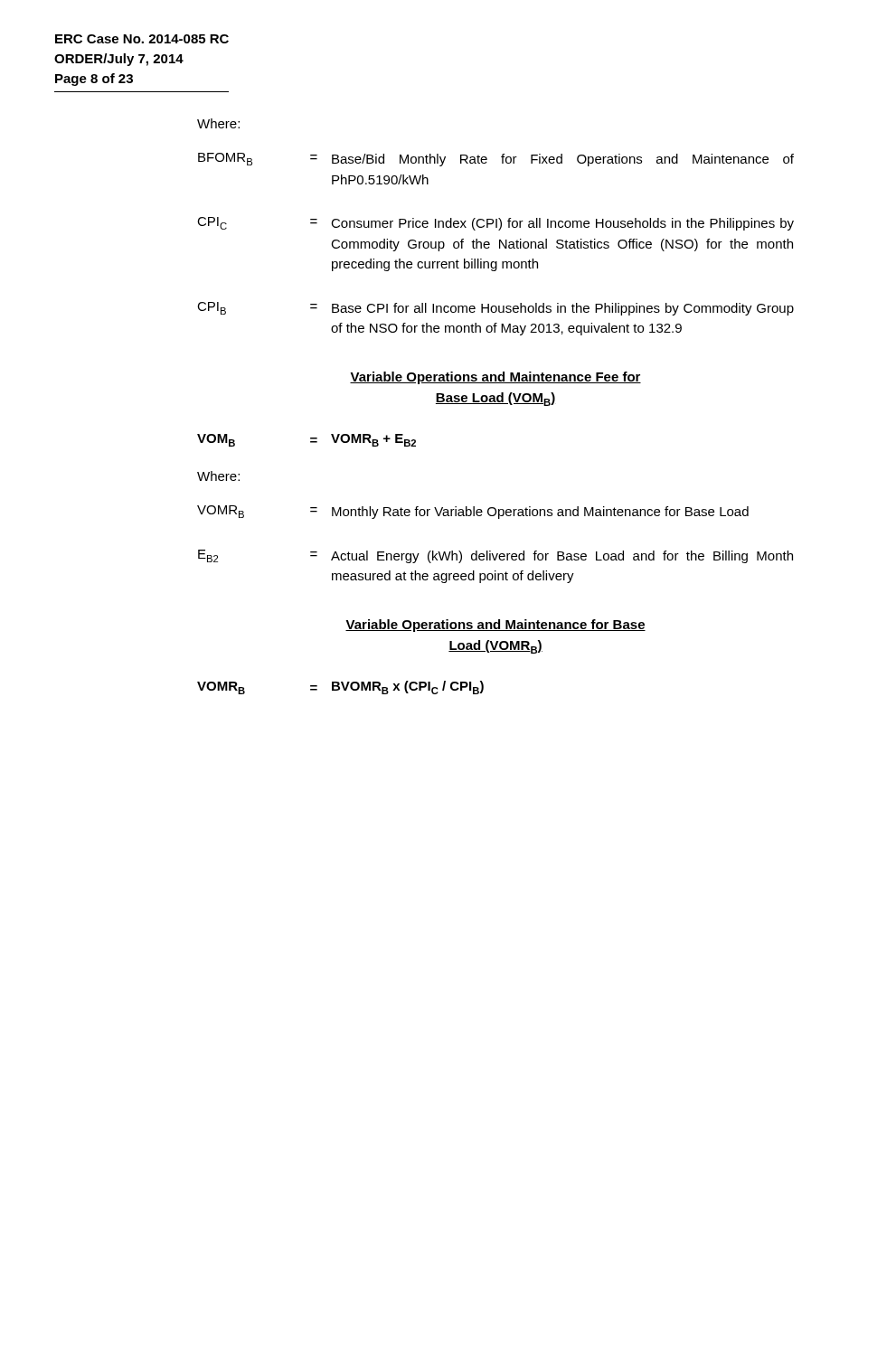
Task: Where is the passage that starts "CPIC = Consumer"?
Action: [495, 244]
